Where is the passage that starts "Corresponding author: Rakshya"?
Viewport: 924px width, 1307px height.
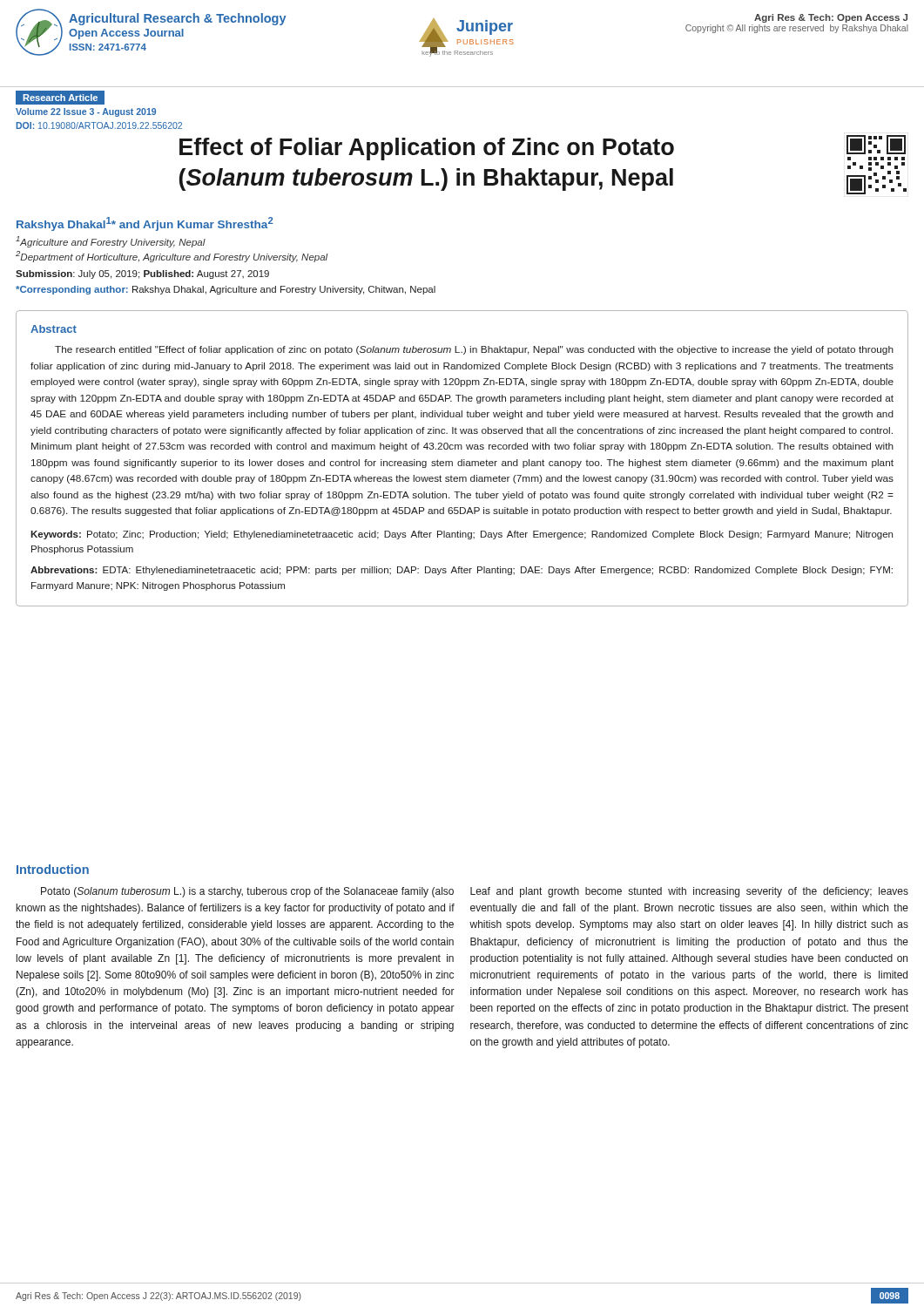(226, 289)
